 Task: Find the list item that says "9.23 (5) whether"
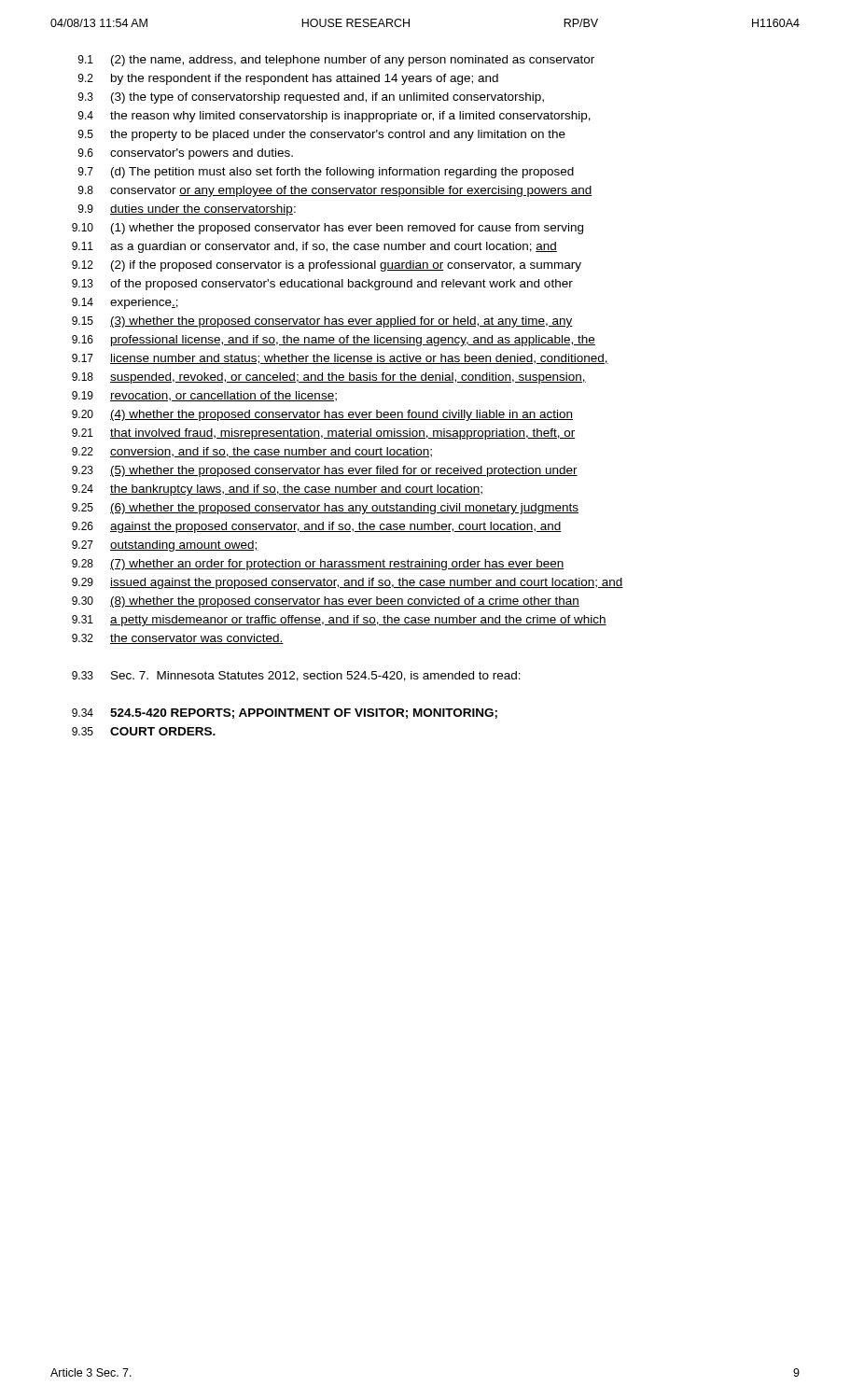pyautogui.click(x=425, y=470)
